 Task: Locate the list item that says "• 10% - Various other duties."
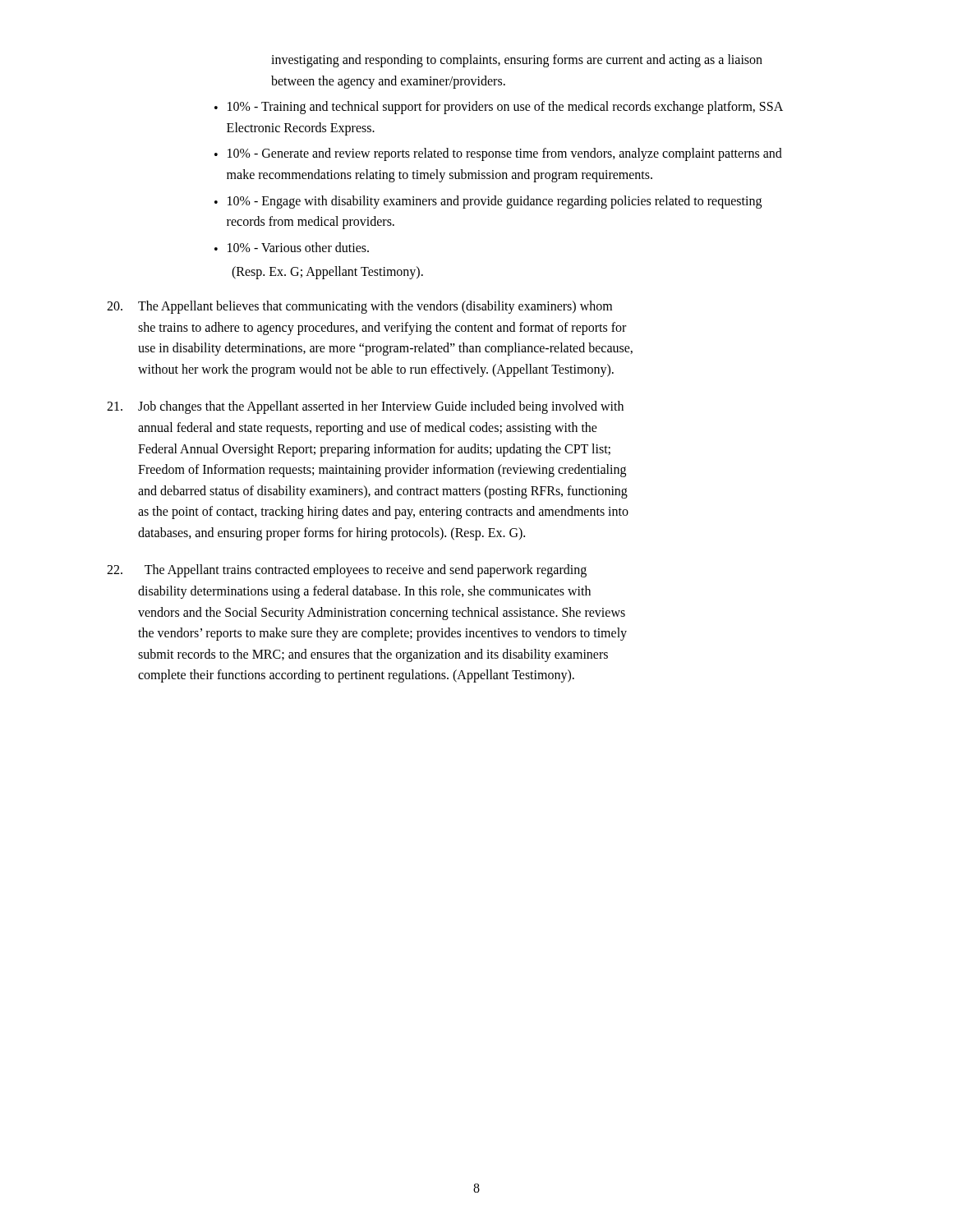[x=292, y=247]
